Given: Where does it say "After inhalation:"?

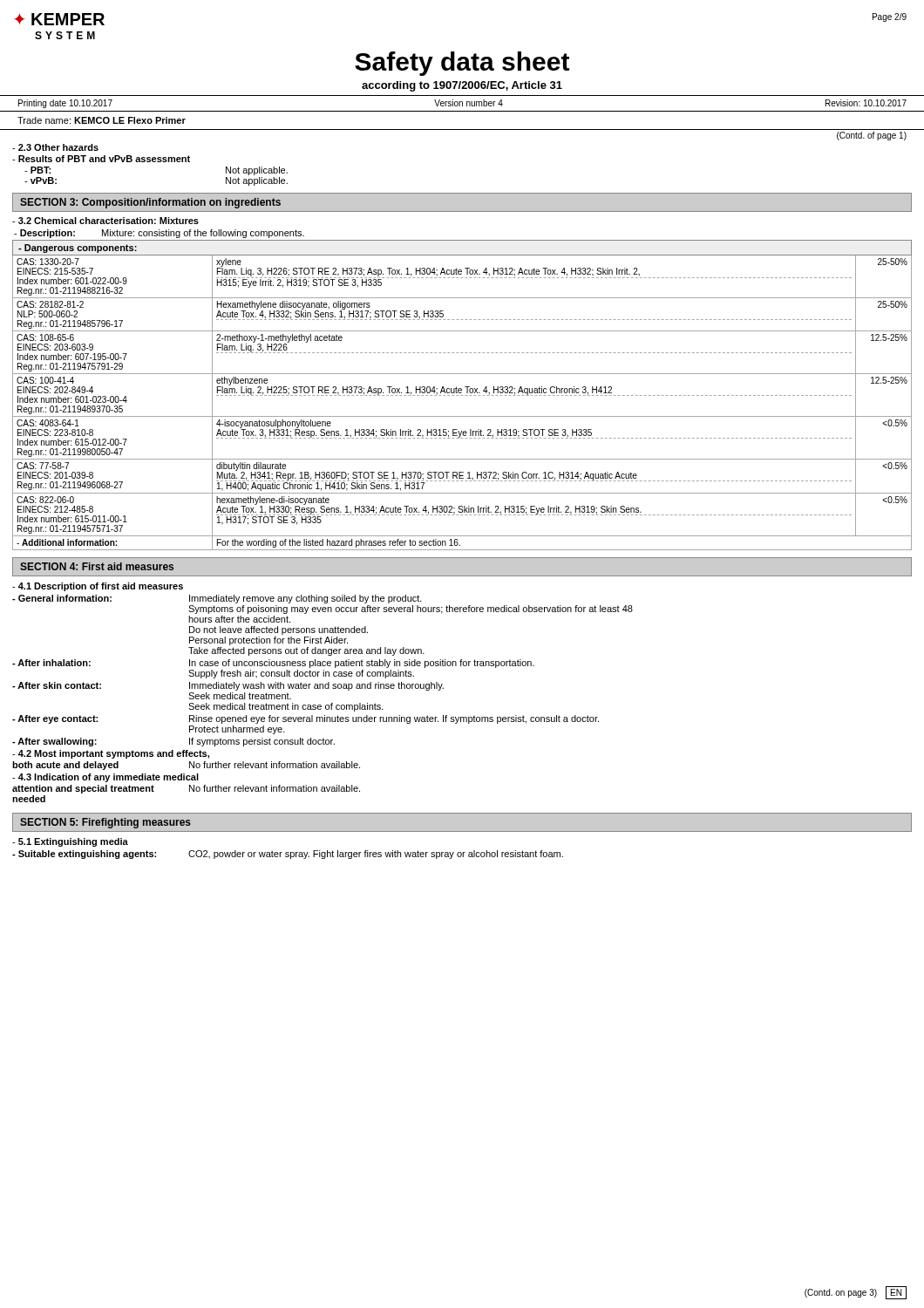Looking at the screenshot, I should (x=52, y=663).
